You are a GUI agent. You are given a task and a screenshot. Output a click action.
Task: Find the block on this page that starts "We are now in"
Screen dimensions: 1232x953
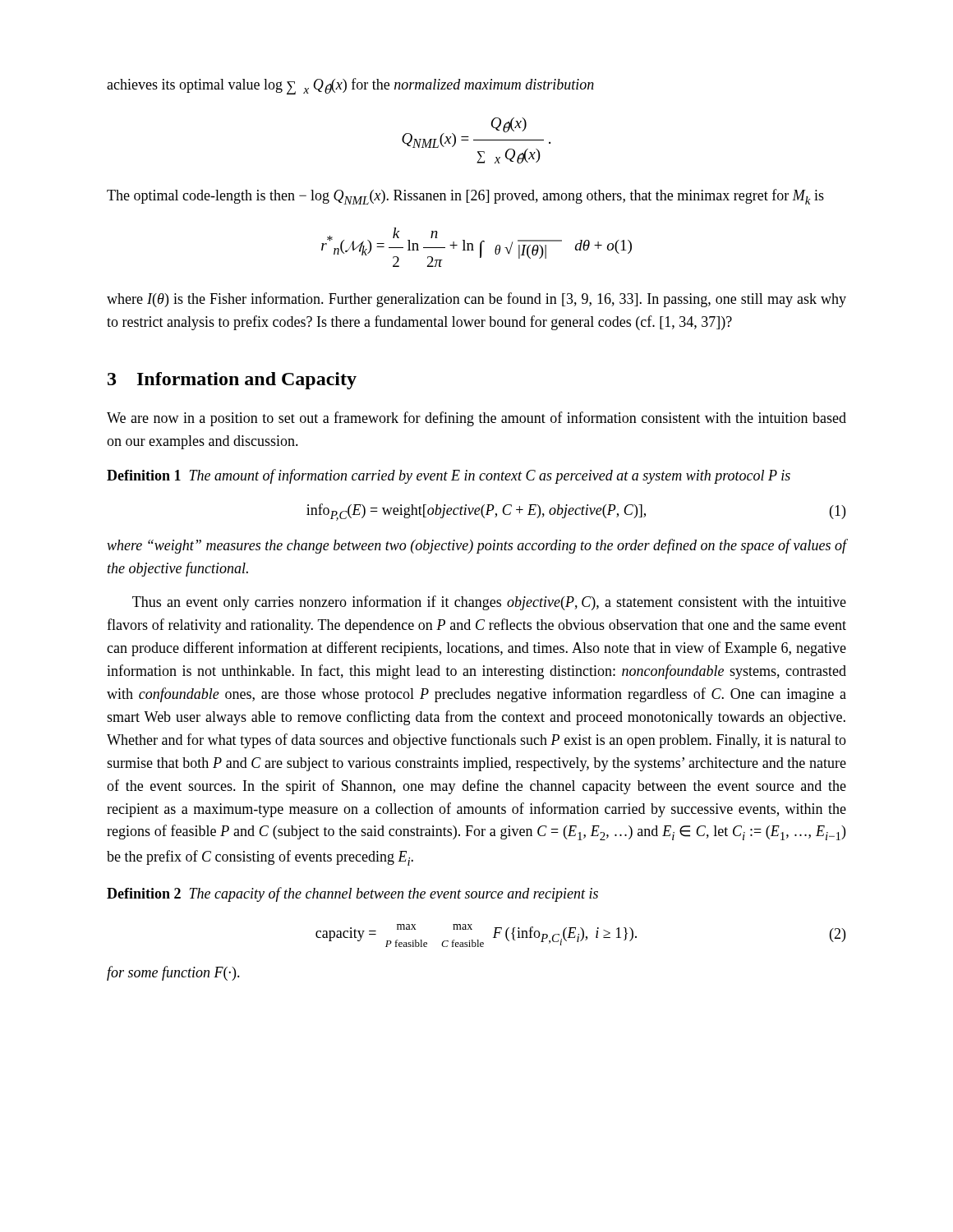476,430
